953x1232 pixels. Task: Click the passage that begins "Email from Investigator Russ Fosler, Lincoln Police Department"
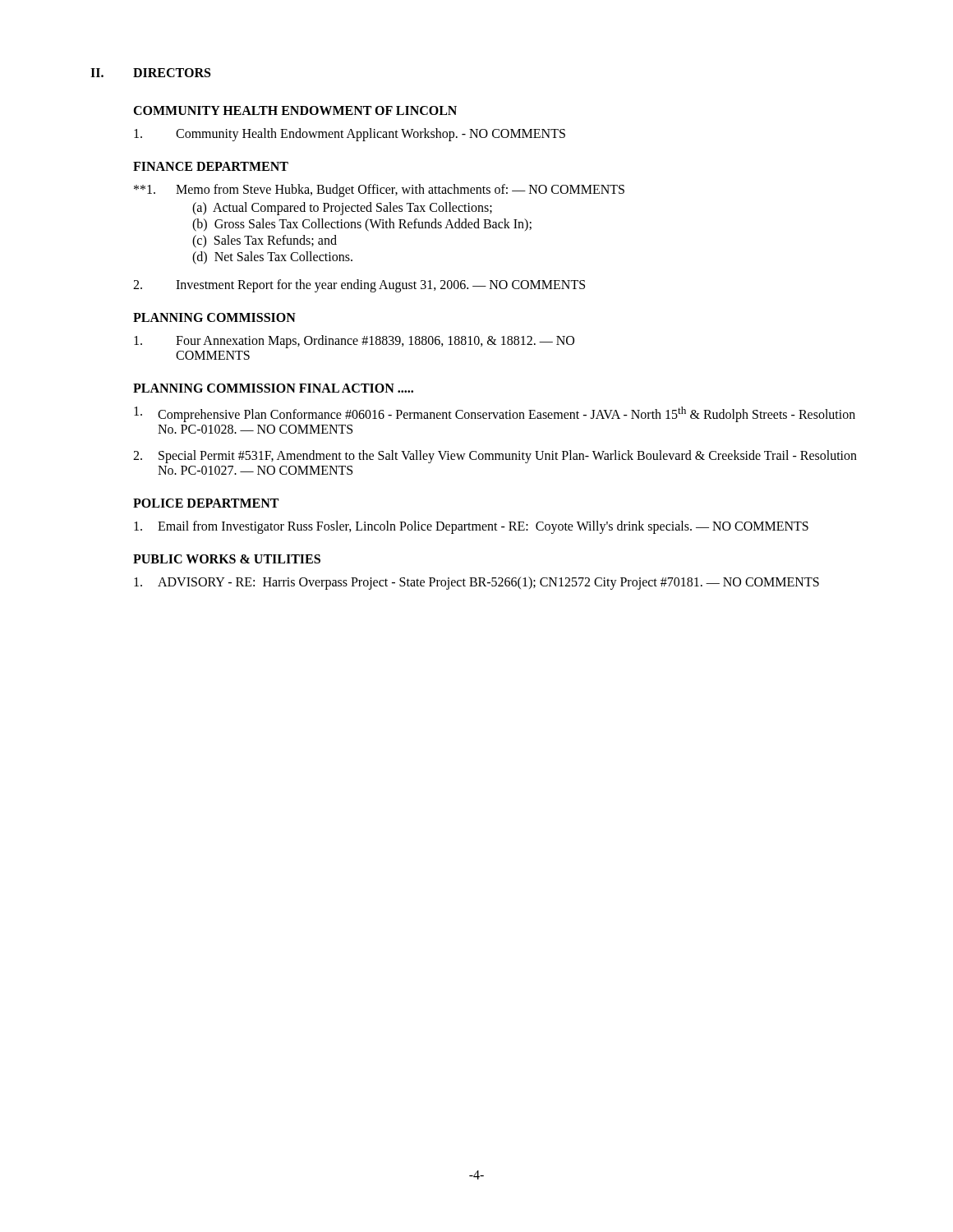tap(498, 527)
